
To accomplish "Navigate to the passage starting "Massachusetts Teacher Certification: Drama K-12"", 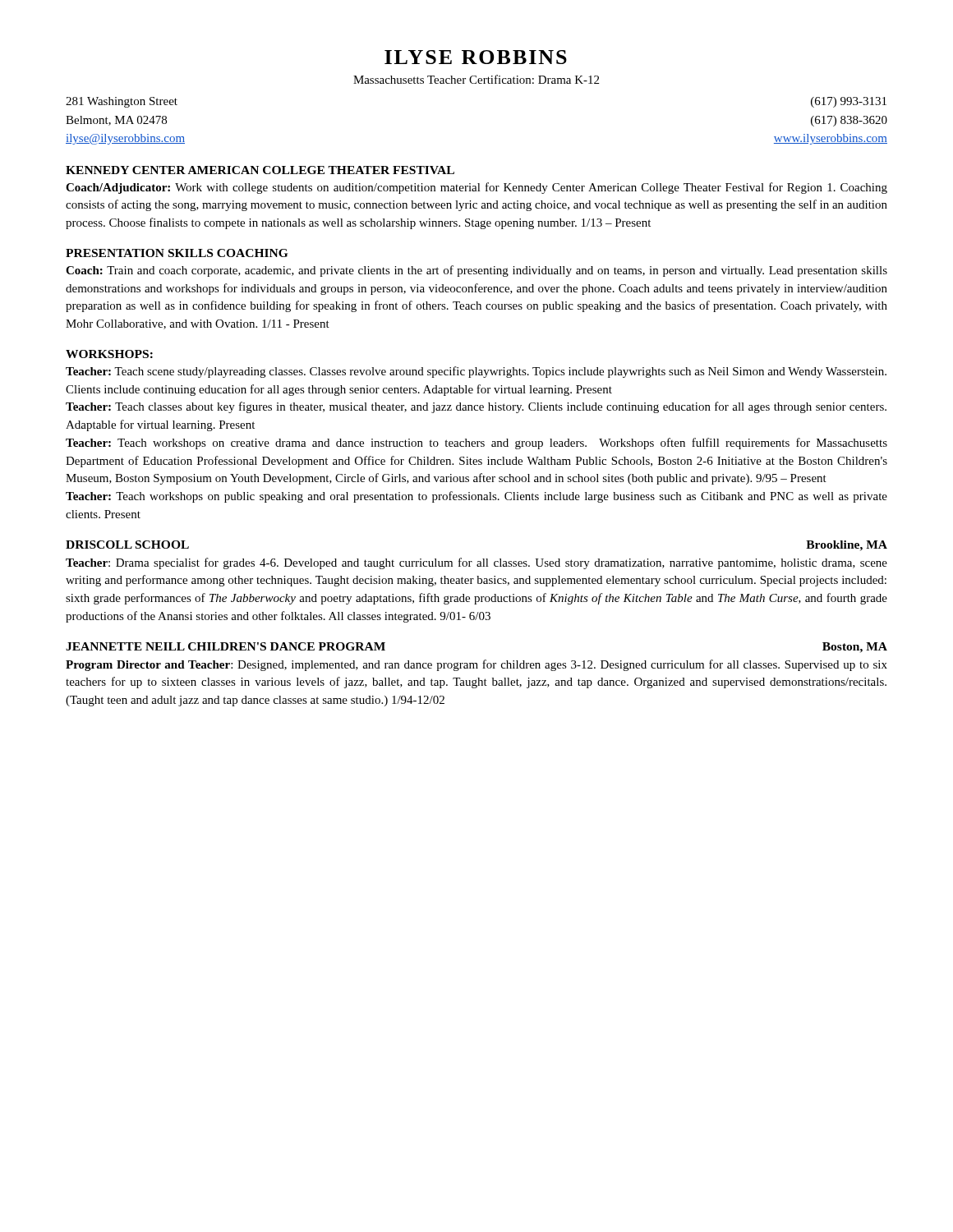I will point(476,80).
